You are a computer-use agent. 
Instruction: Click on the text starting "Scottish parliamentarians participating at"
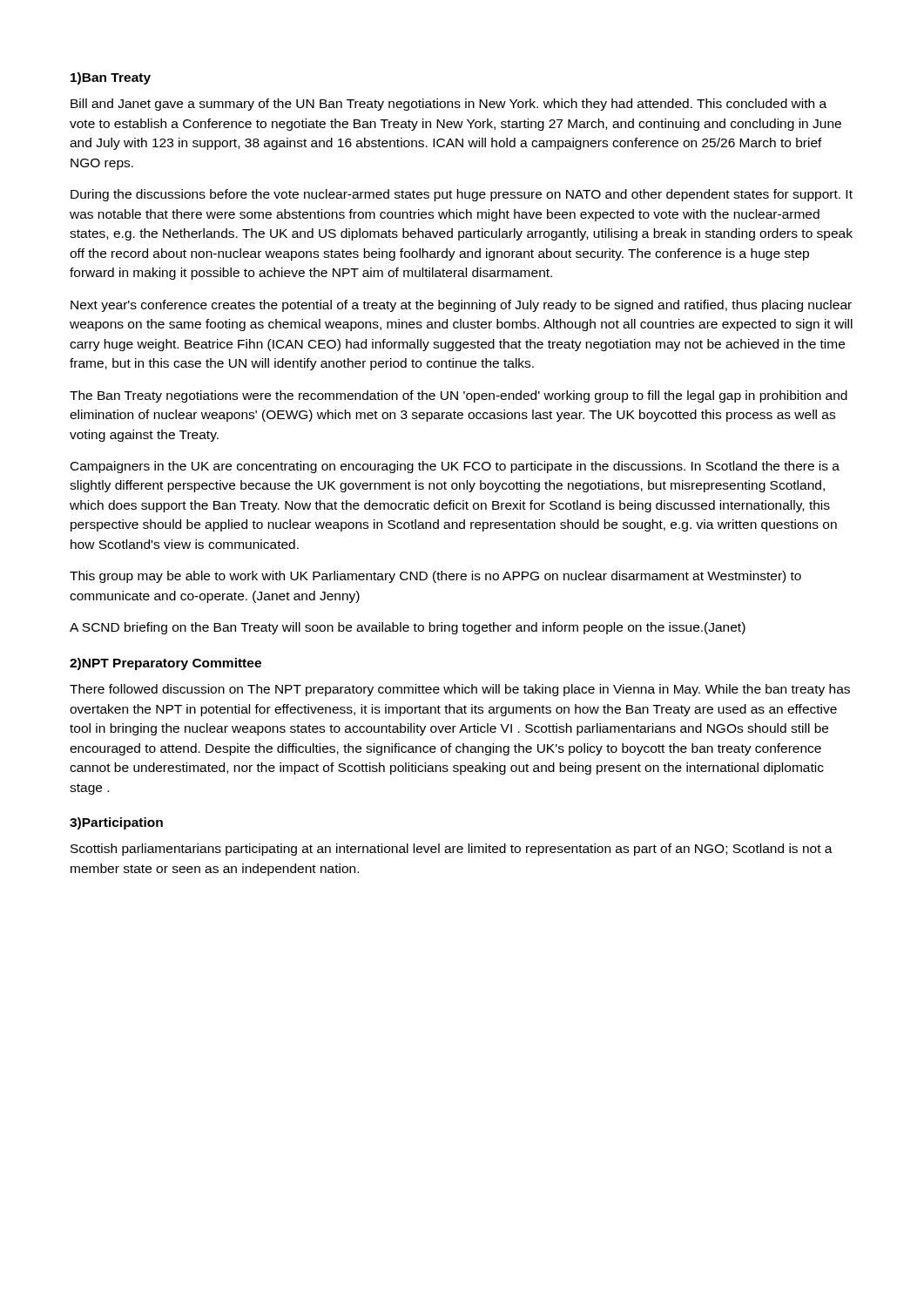pyautogui.click(x=451, y=858)
